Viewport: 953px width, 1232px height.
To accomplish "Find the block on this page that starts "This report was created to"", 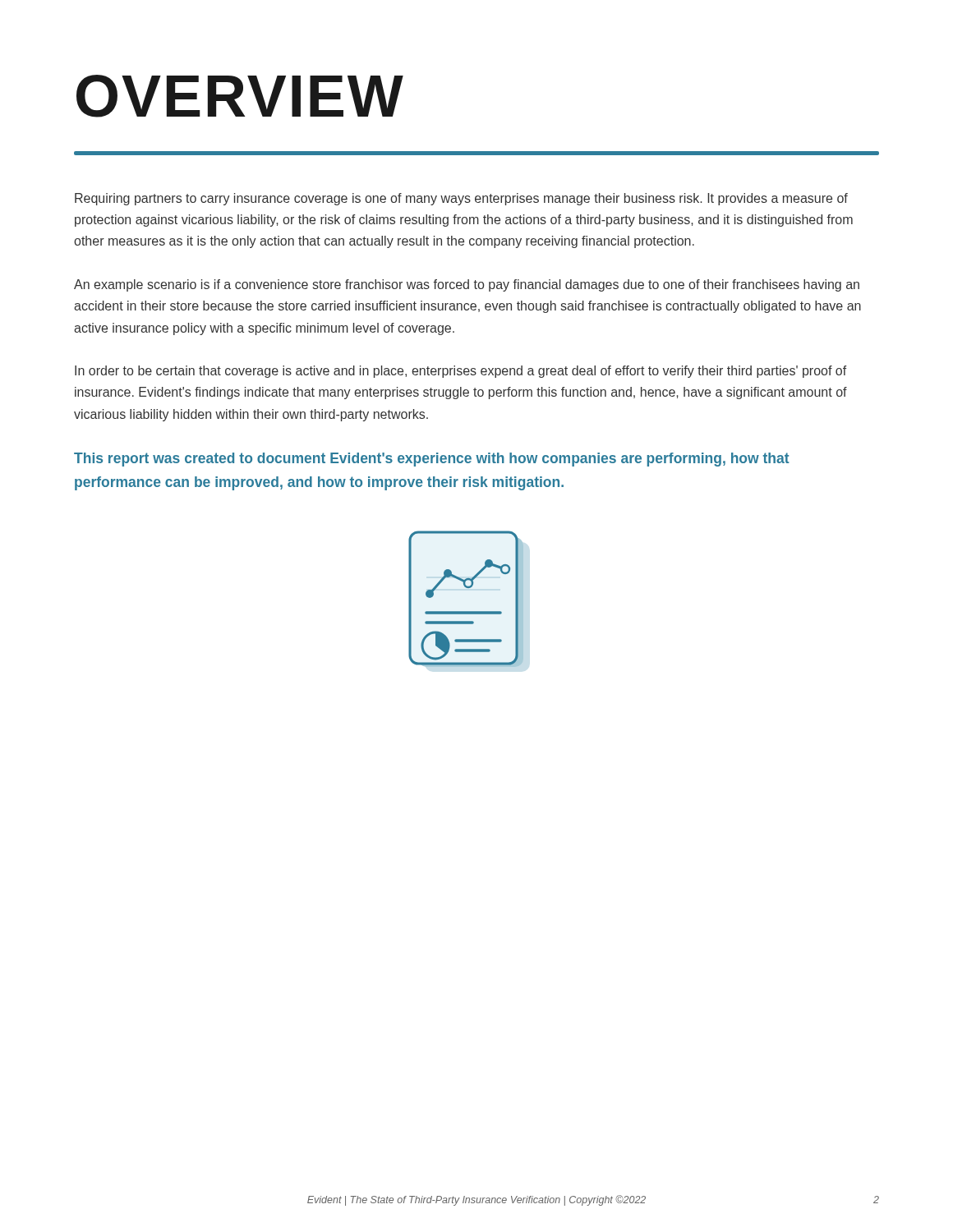I will click(432, 470).
